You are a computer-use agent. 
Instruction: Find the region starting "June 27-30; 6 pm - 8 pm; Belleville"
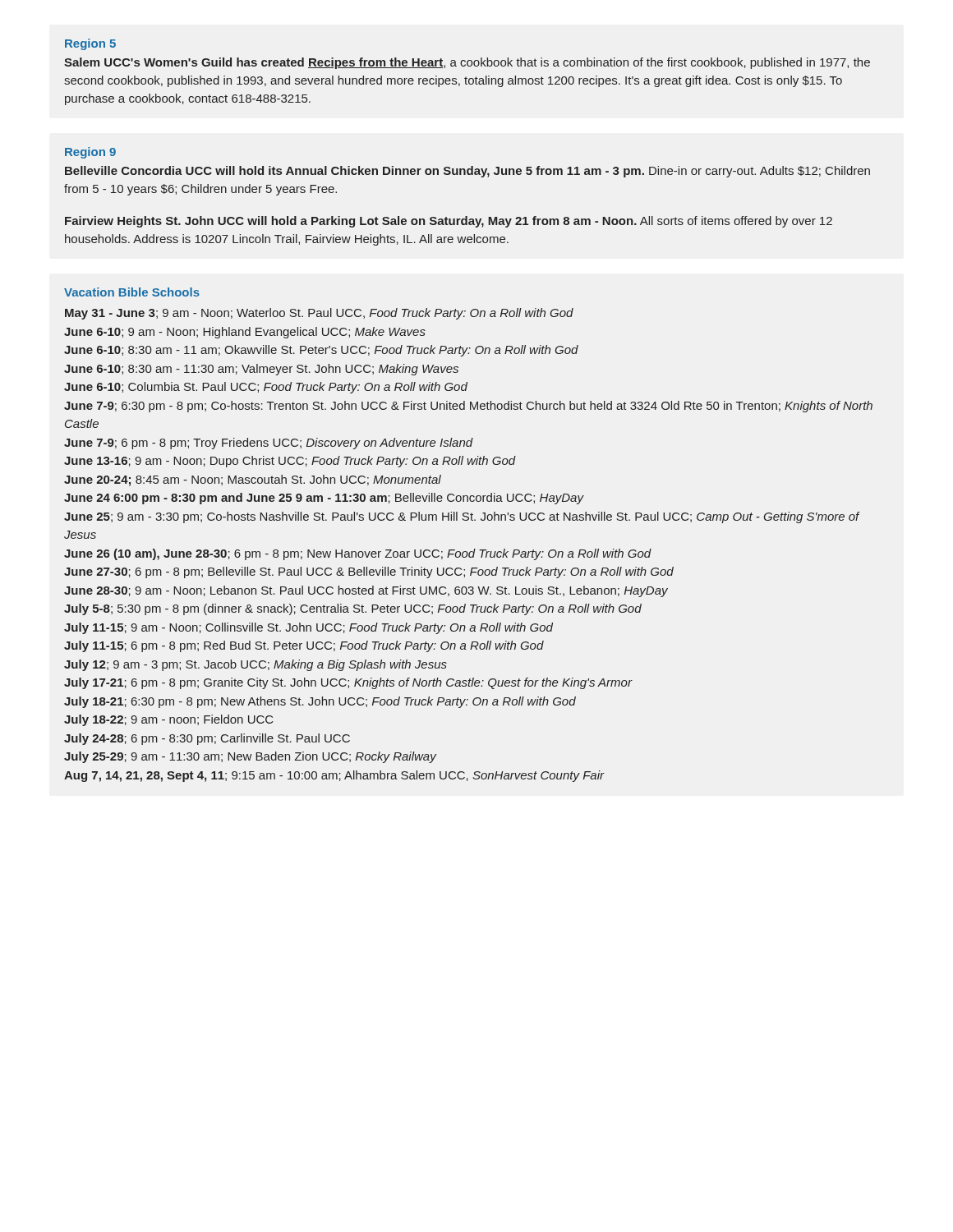[x=369, y=571]
